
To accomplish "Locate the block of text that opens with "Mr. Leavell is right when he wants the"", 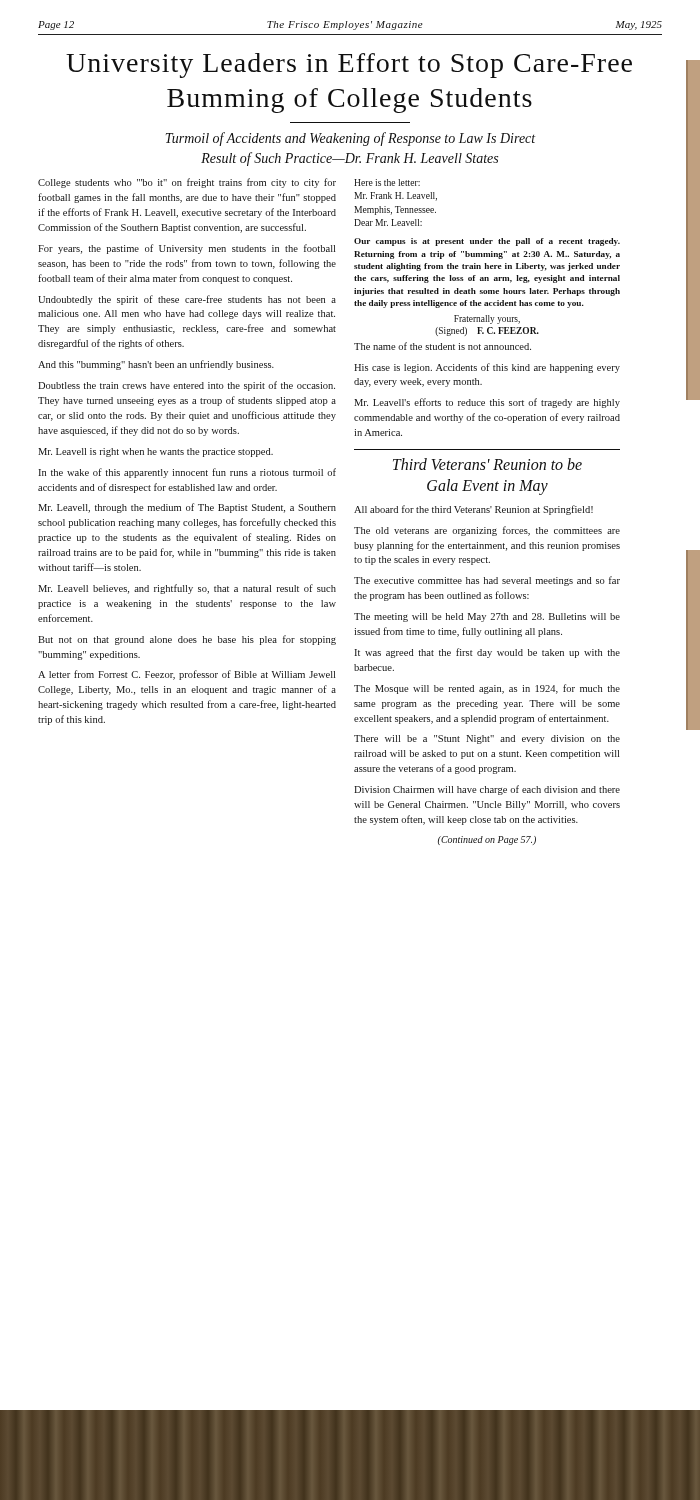I will (x=156, y=451).
